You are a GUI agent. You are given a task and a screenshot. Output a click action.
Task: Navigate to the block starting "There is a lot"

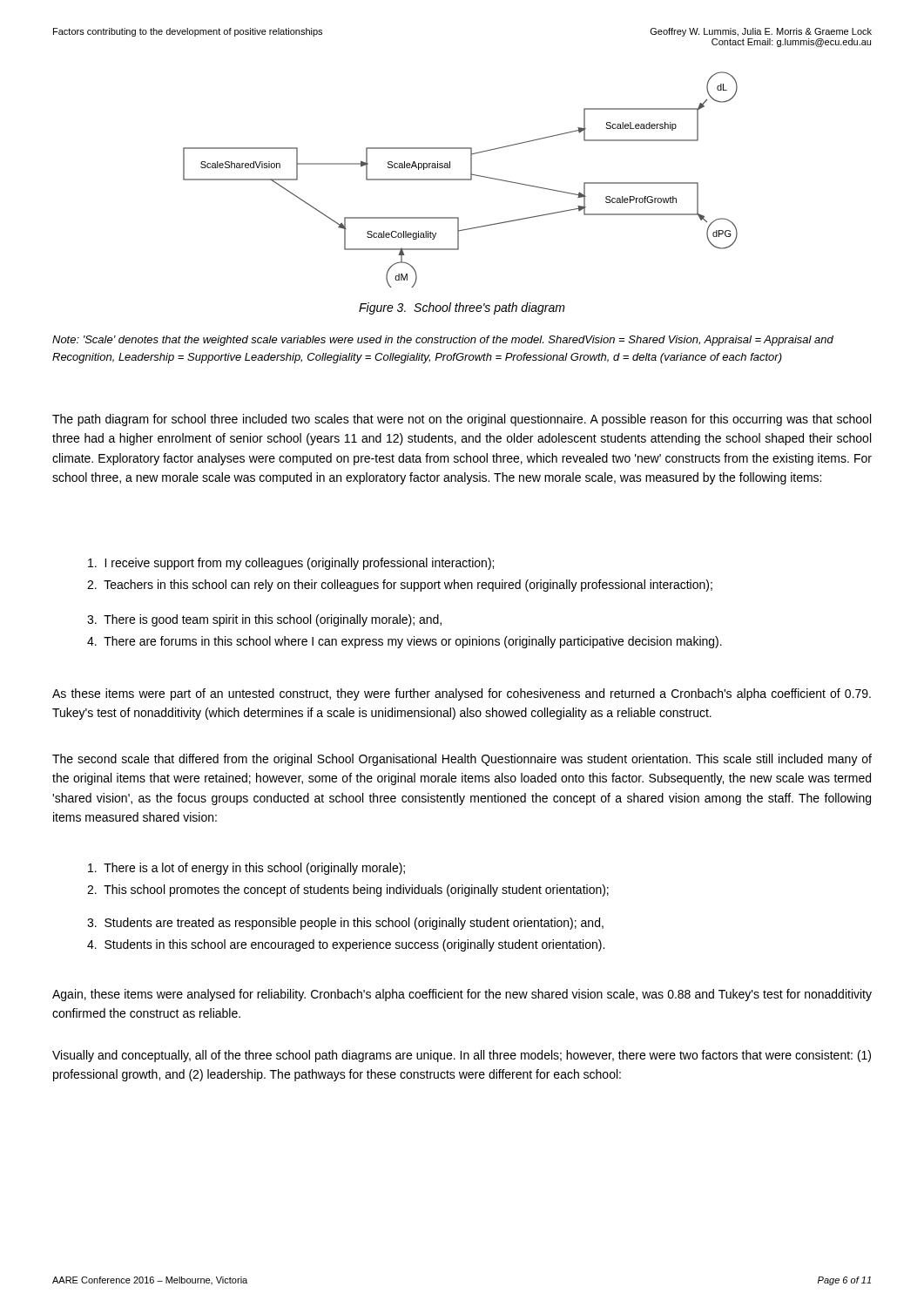click(247, 868)
